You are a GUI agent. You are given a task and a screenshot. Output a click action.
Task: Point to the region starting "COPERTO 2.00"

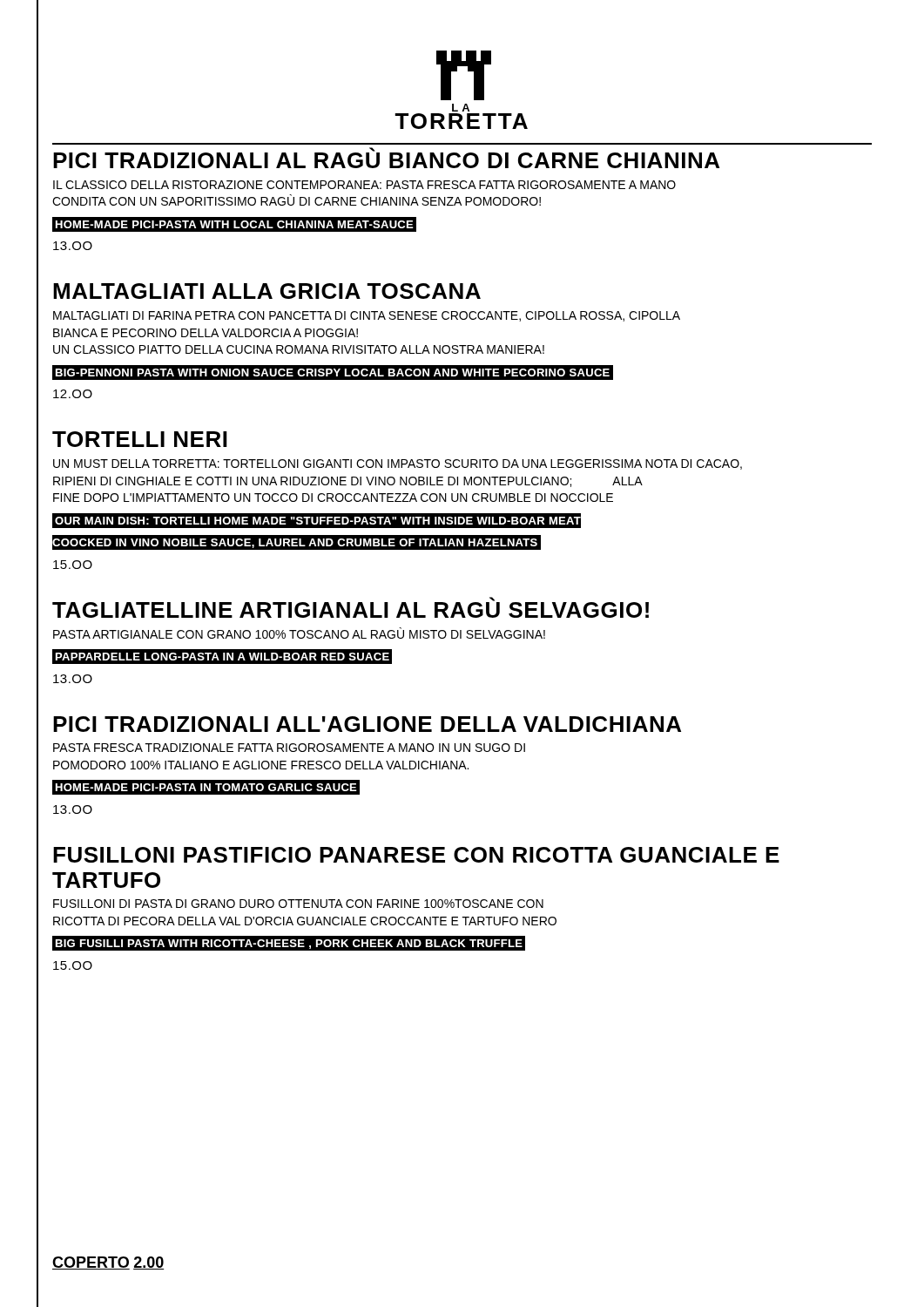pos(108,1263)
